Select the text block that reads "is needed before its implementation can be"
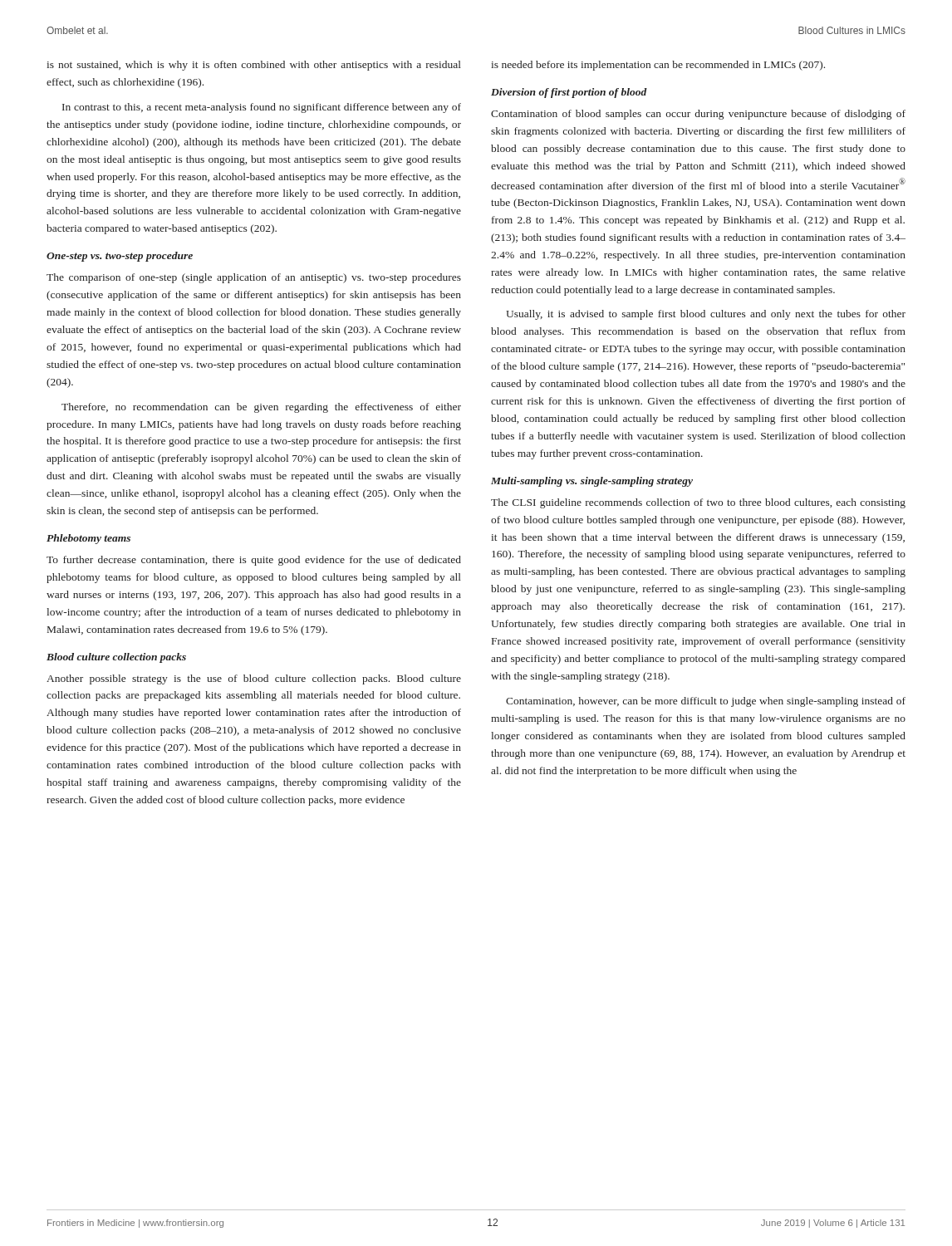This screenshot has width=952, height=1246. pos(698,65)
